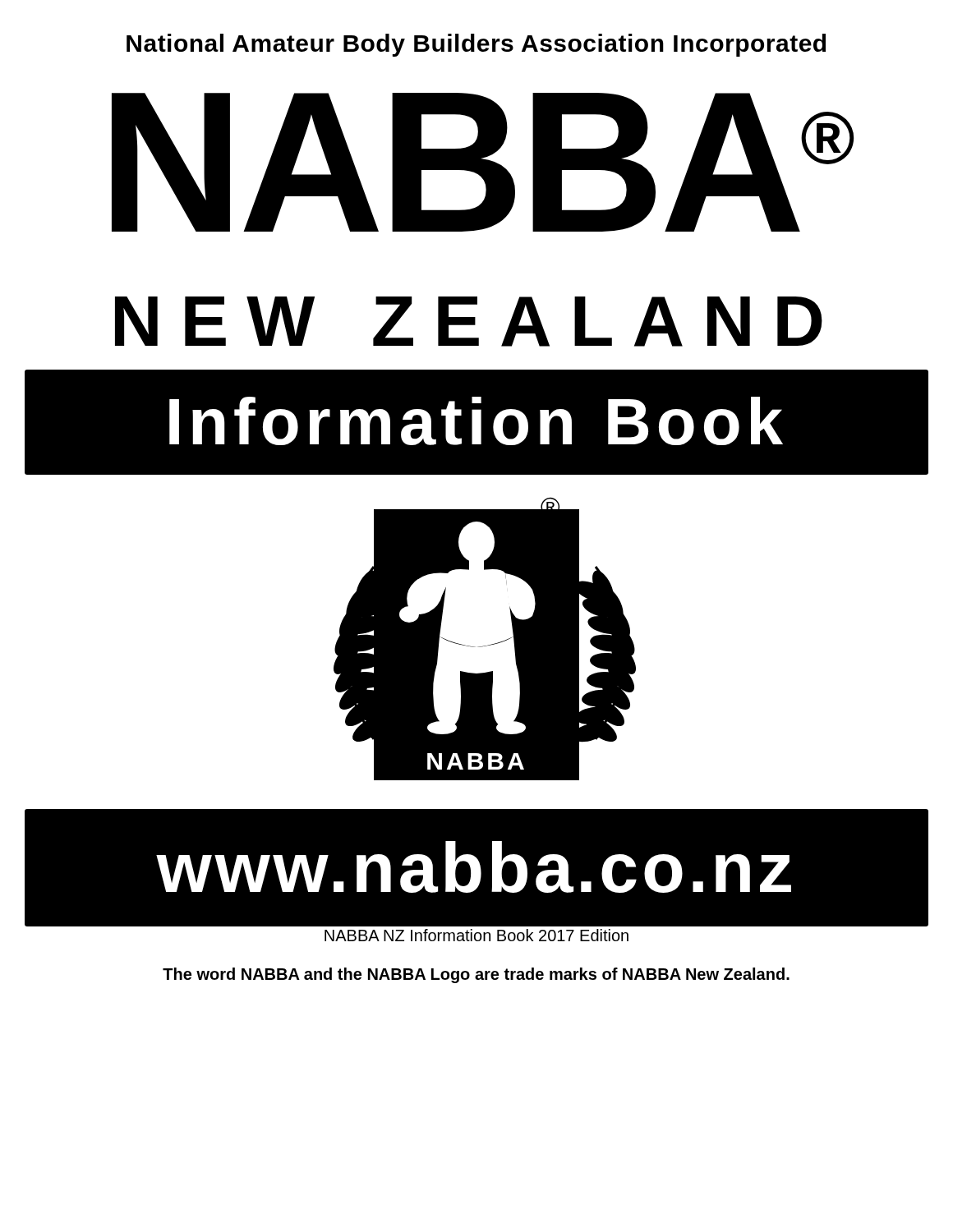Point to "National Amateur Body Builders Association Incorporated"
The image size is (953, 1232).
(476, 43)
